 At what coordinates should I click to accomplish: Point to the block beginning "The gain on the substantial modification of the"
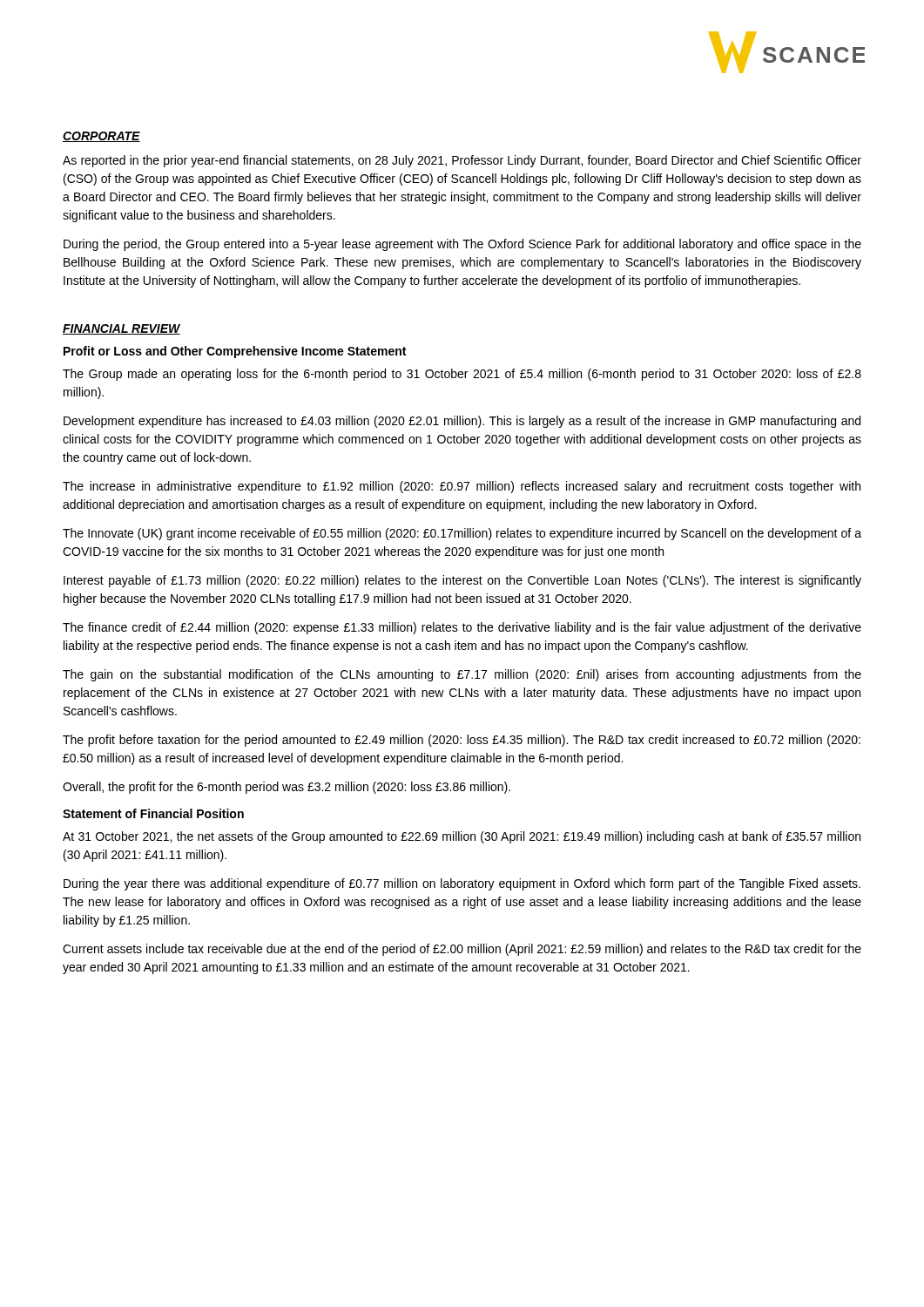[462, 693]
